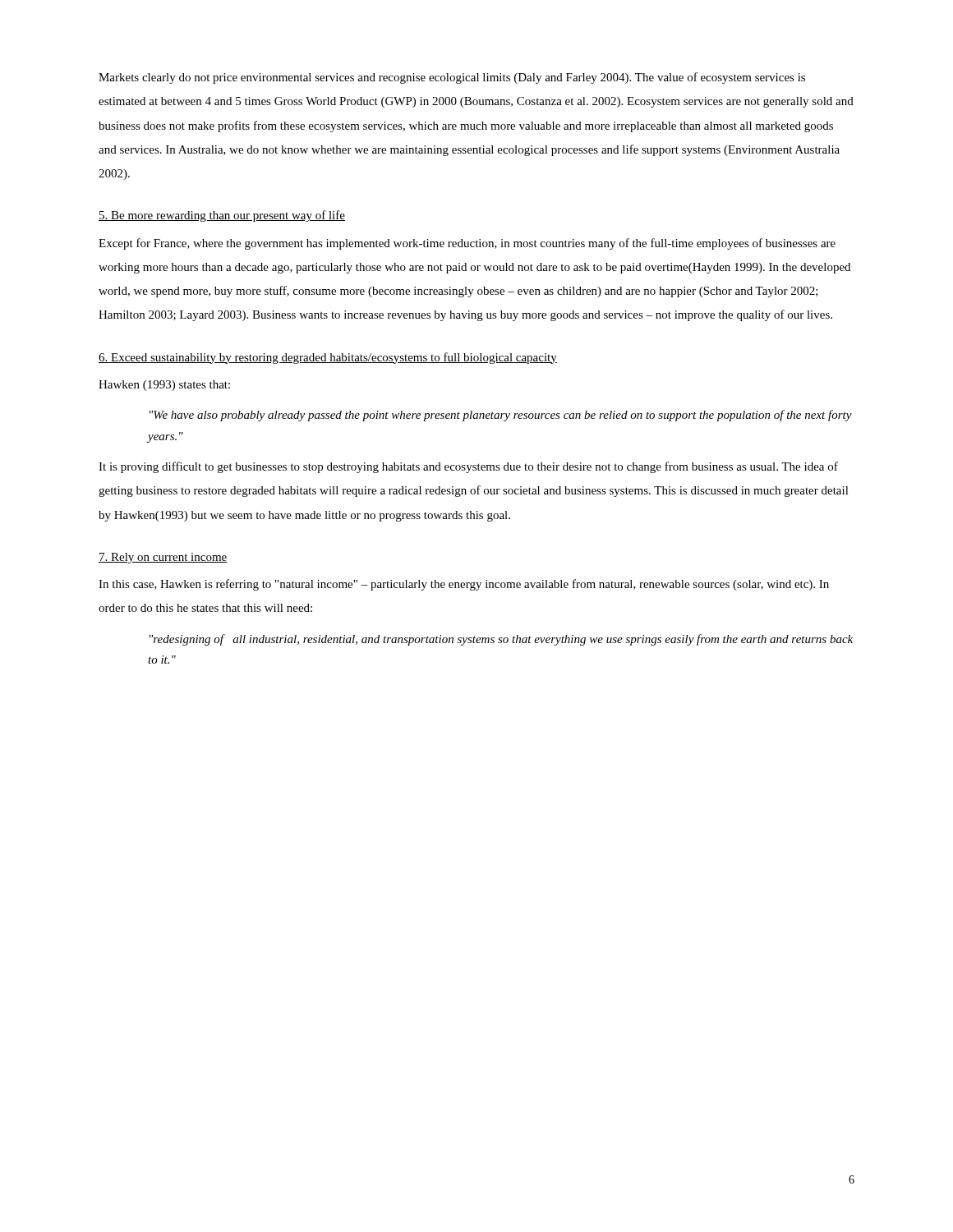Select the element starting "Except for France, where the"
The image size is (953, 1232).
475,279
